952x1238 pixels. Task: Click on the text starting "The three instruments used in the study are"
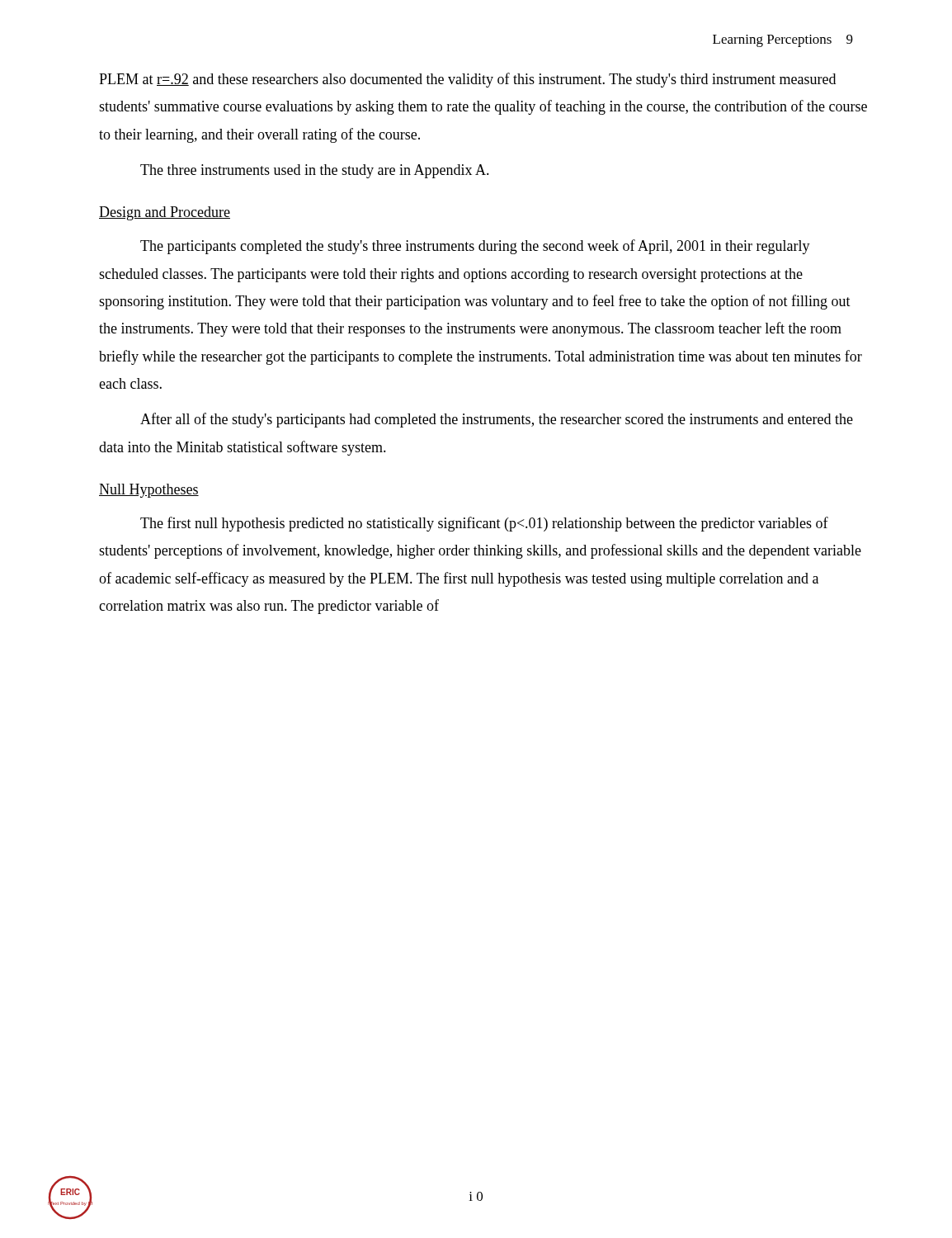(315, 170)
